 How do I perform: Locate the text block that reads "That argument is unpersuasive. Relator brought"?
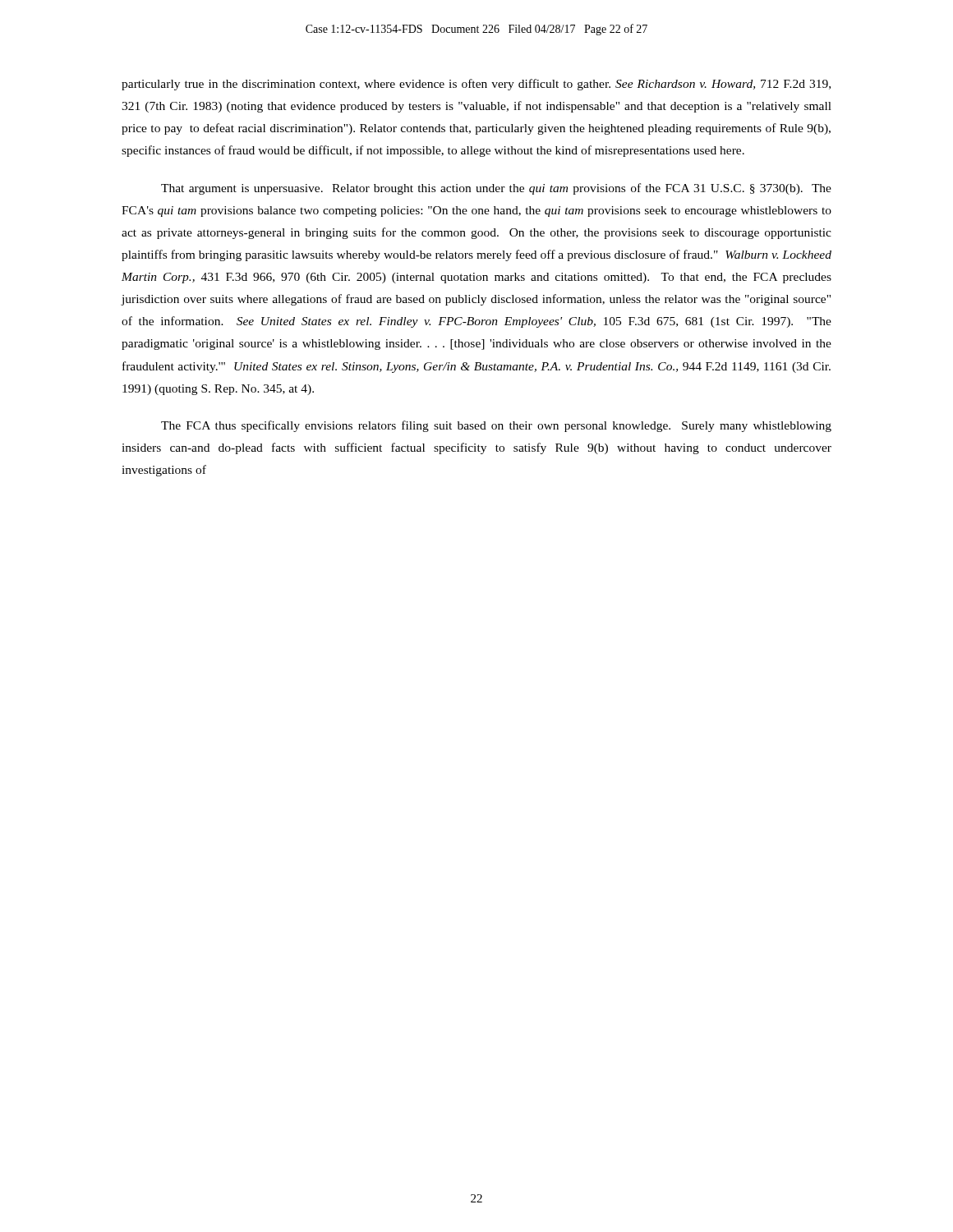coord(476,287)
